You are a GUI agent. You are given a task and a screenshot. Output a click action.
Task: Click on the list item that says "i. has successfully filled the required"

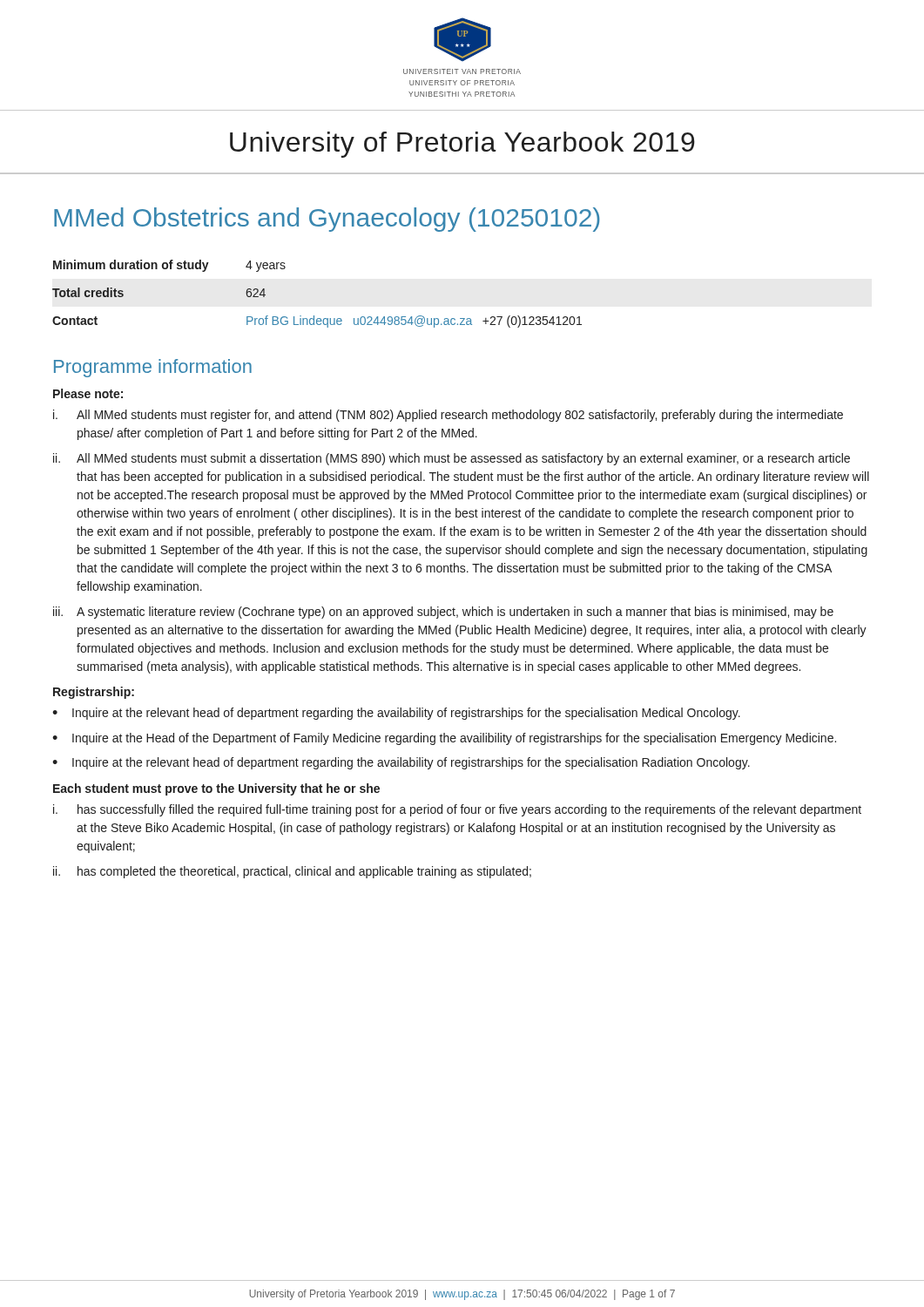(462, 828)
